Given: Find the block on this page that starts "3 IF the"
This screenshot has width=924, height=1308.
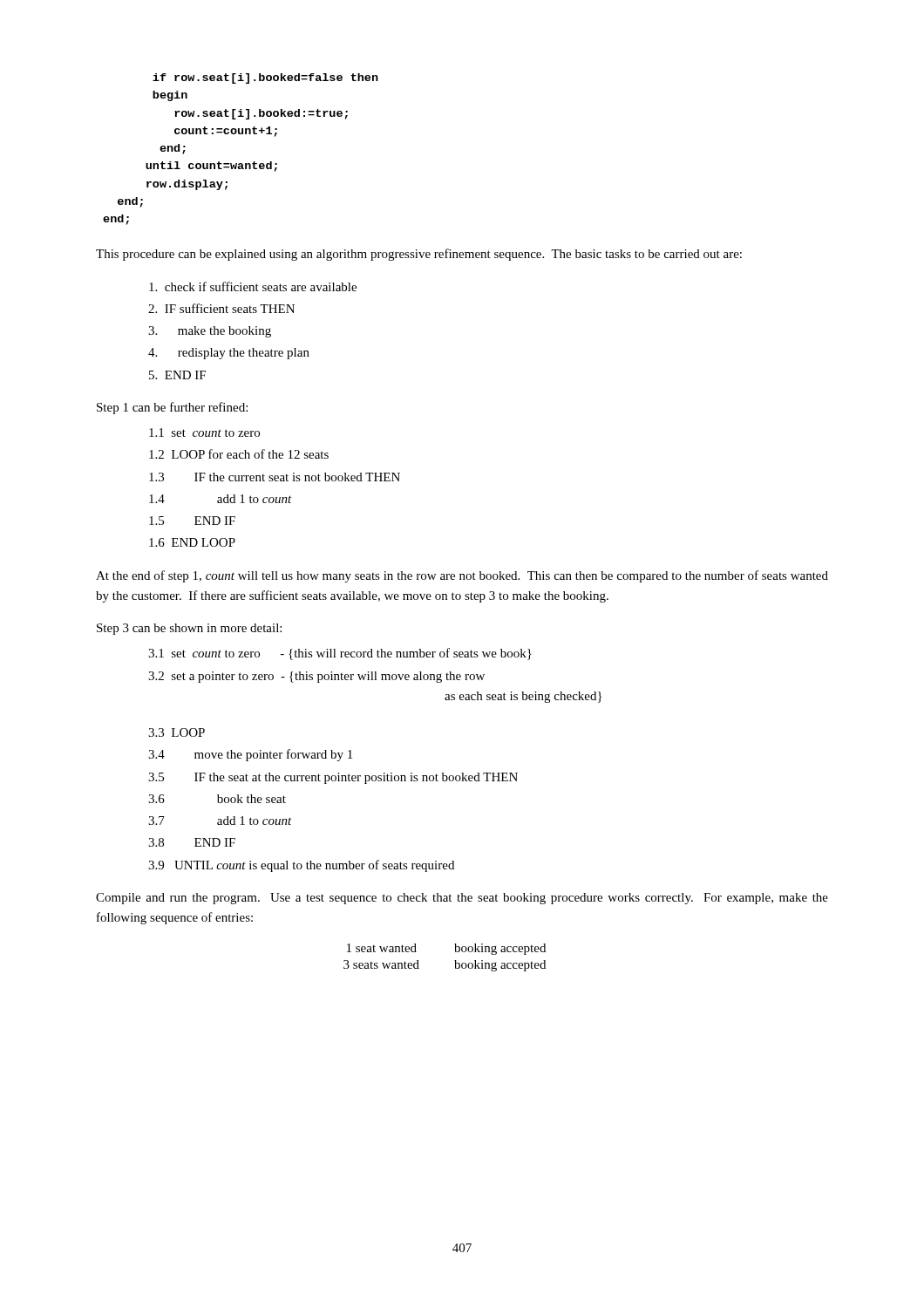Looking at the screenshot, I should [274, 477].
